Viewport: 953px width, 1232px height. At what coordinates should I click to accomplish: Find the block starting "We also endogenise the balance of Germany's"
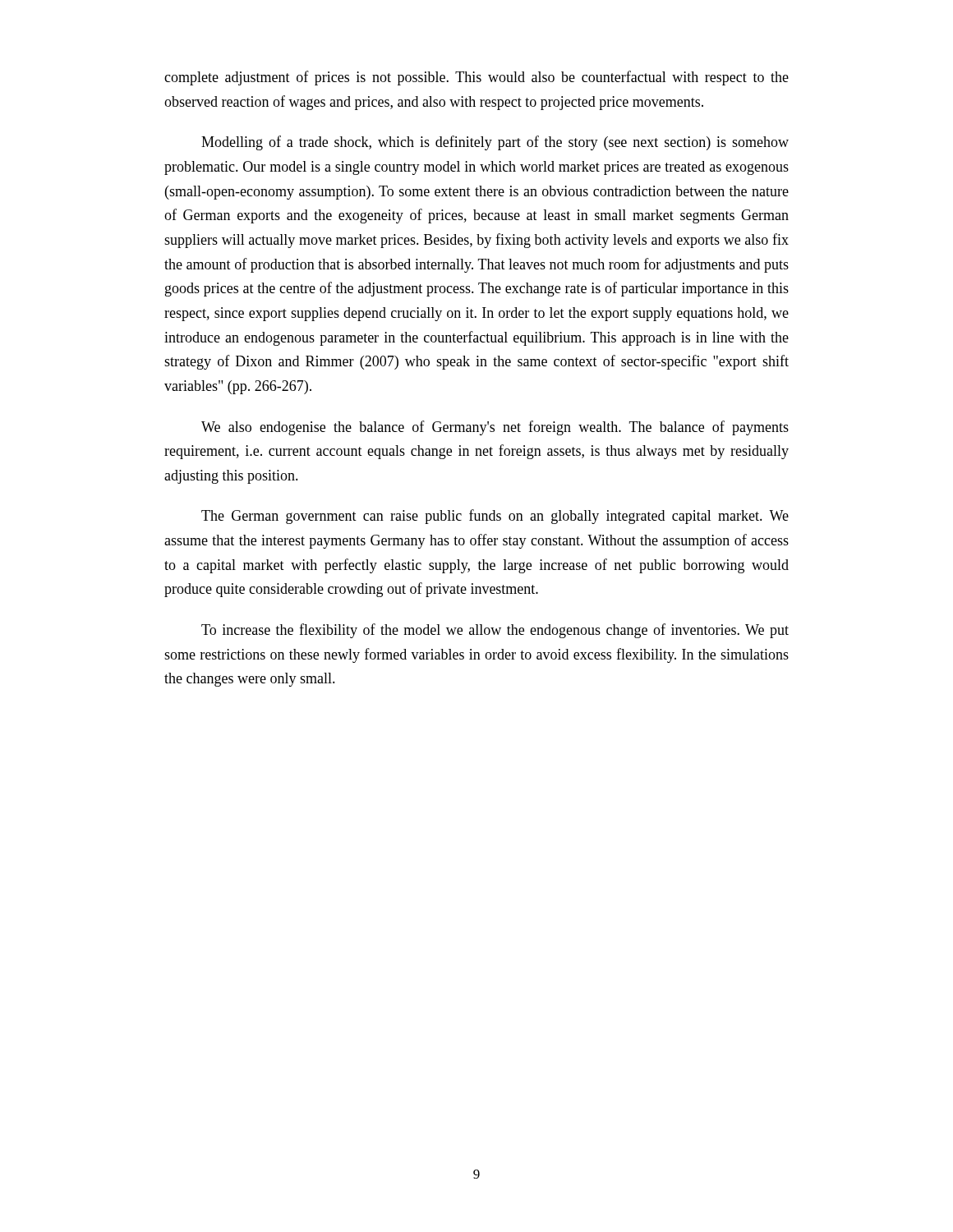click(x=476, y=451)
